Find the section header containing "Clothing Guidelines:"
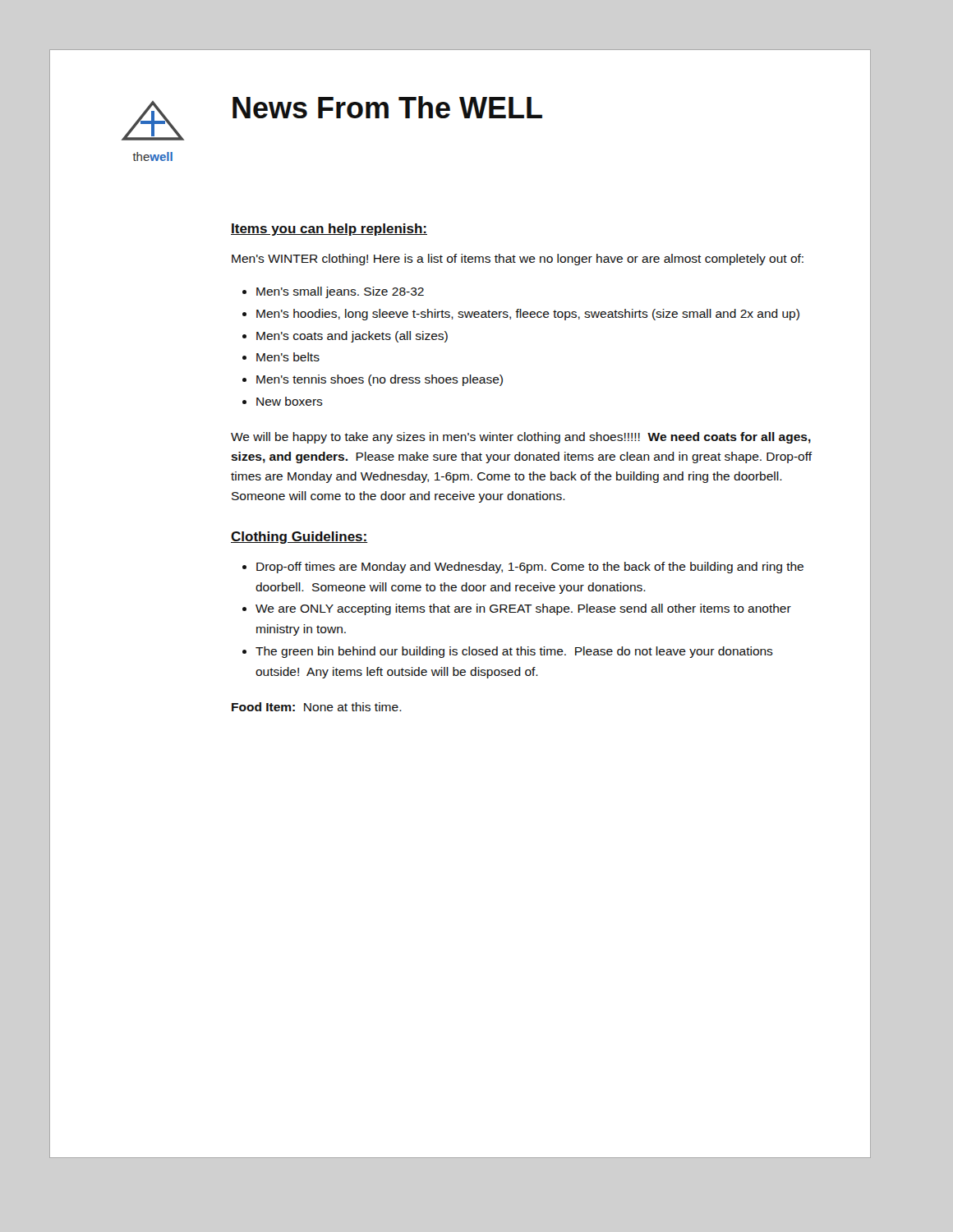The height and width of the screenshot is (1232, 953). click(x=299, y=537)
